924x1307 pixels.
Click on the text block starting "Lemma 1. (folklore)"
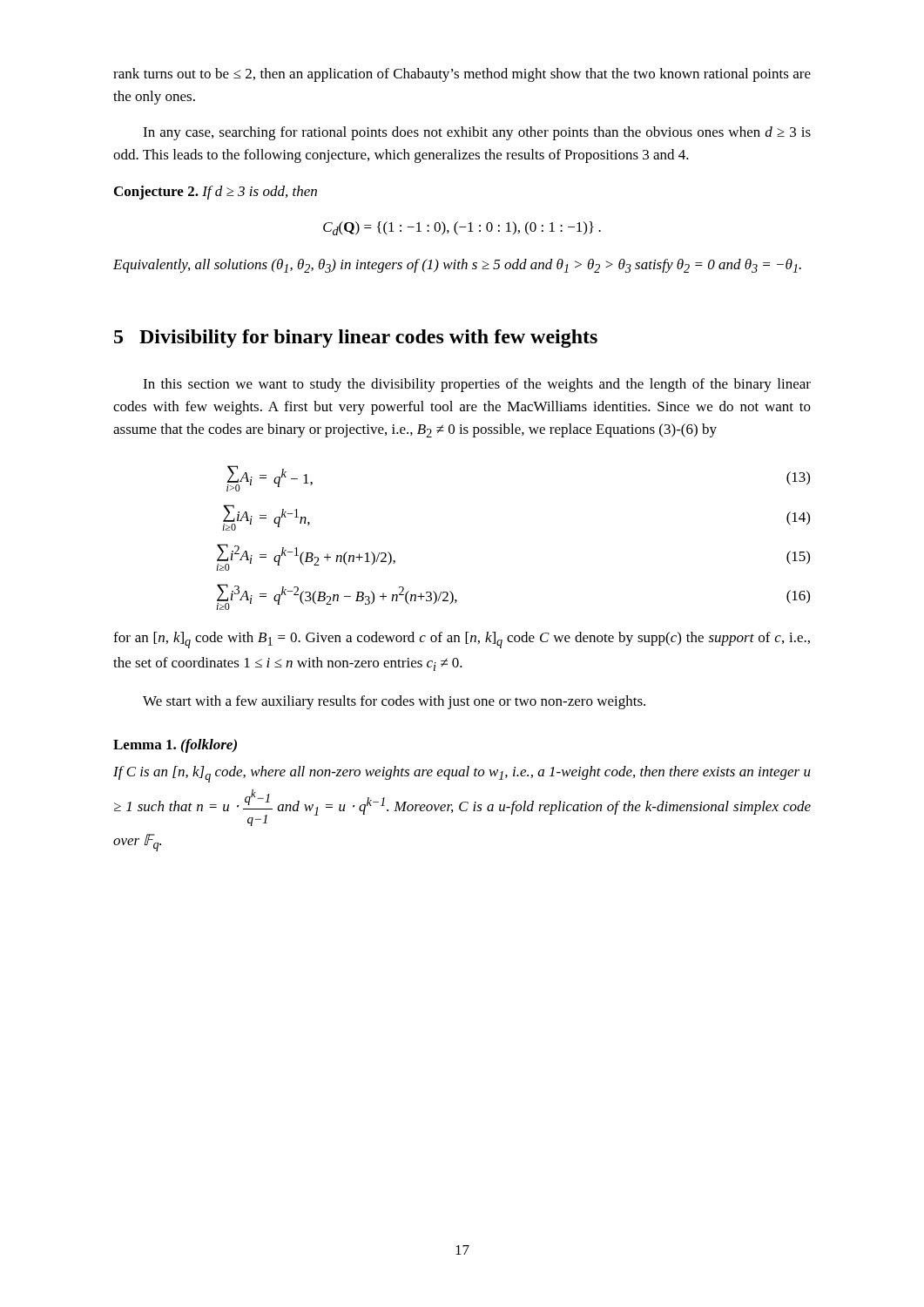pyautogui.click(x=176, y=745)
